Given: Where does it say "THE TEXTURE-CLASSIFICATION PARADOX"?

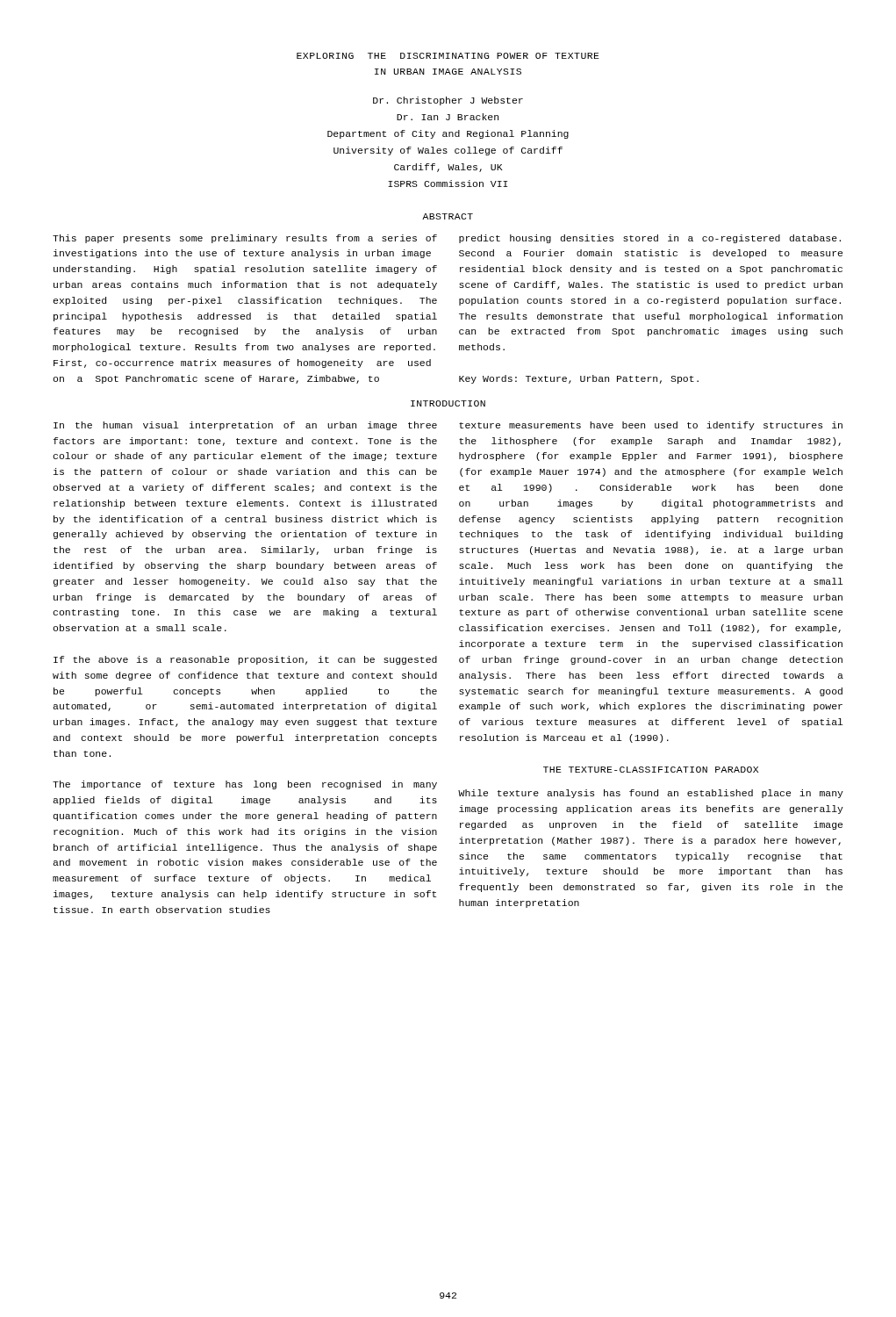Looking at the screenshot, I should 651,769.
